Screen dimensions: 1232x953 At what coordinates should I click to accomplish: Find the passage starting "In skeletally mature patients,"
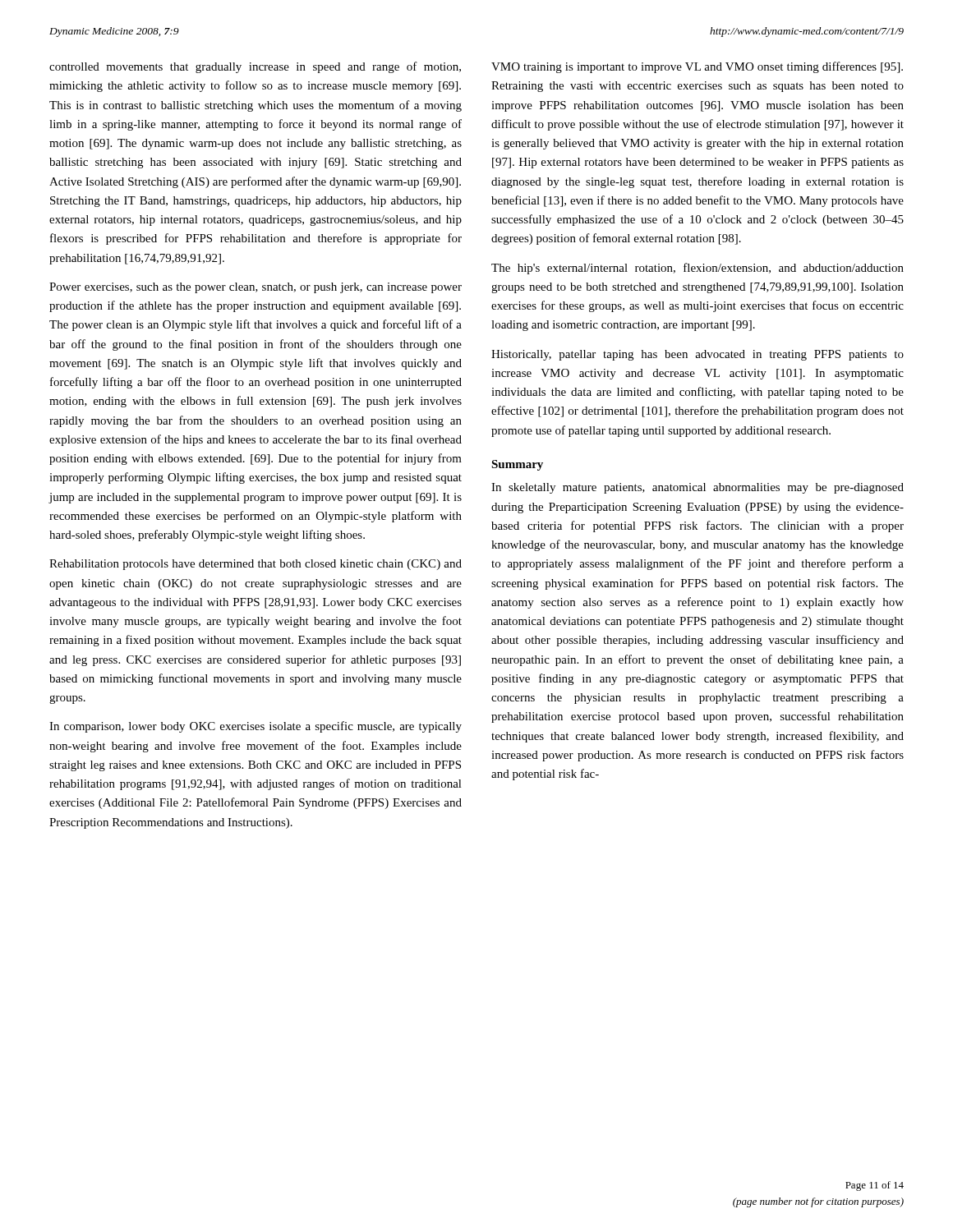pyautogui.click(x=698, y=631)
